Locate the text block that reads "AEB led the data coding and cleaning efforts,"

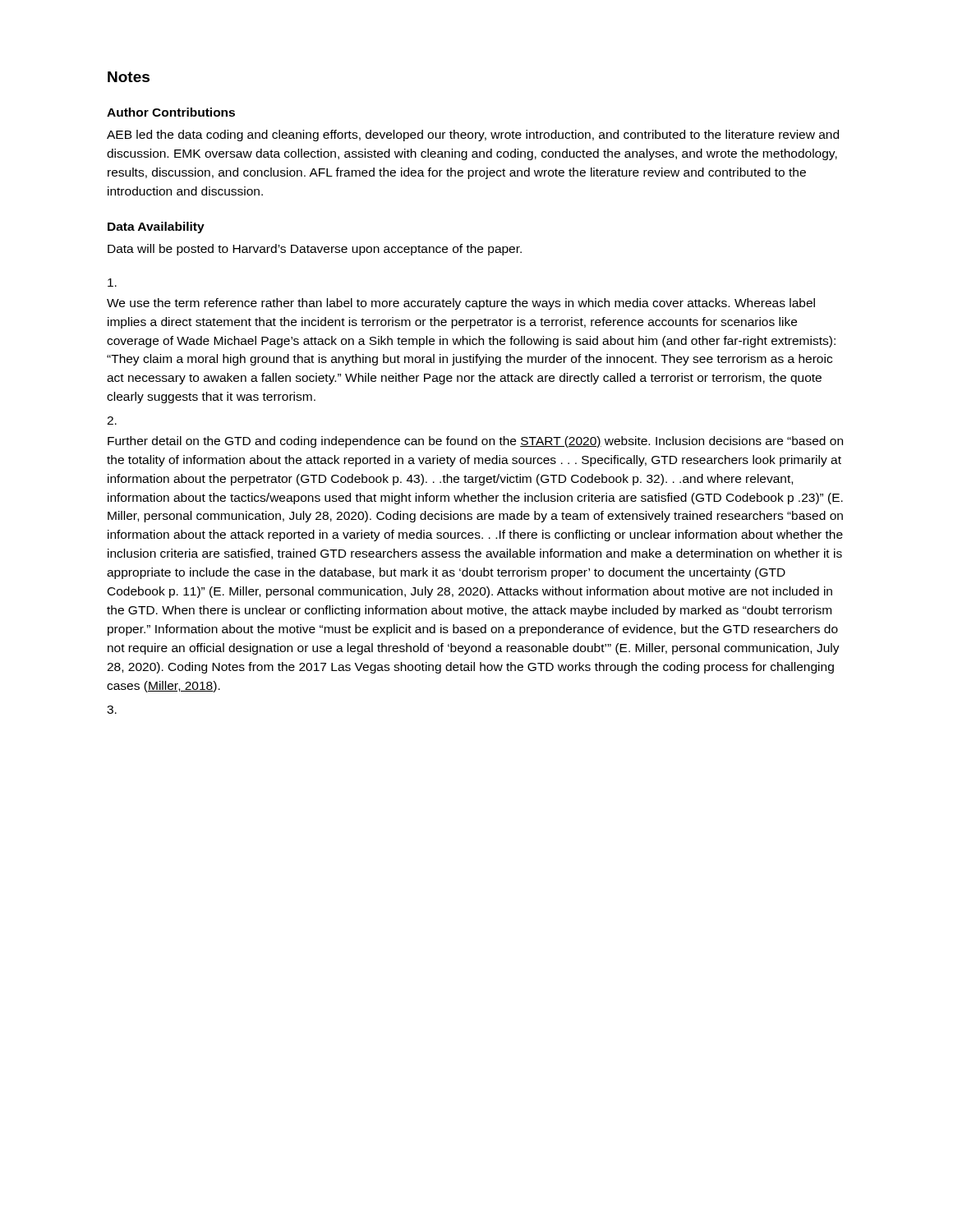[473, 163]
